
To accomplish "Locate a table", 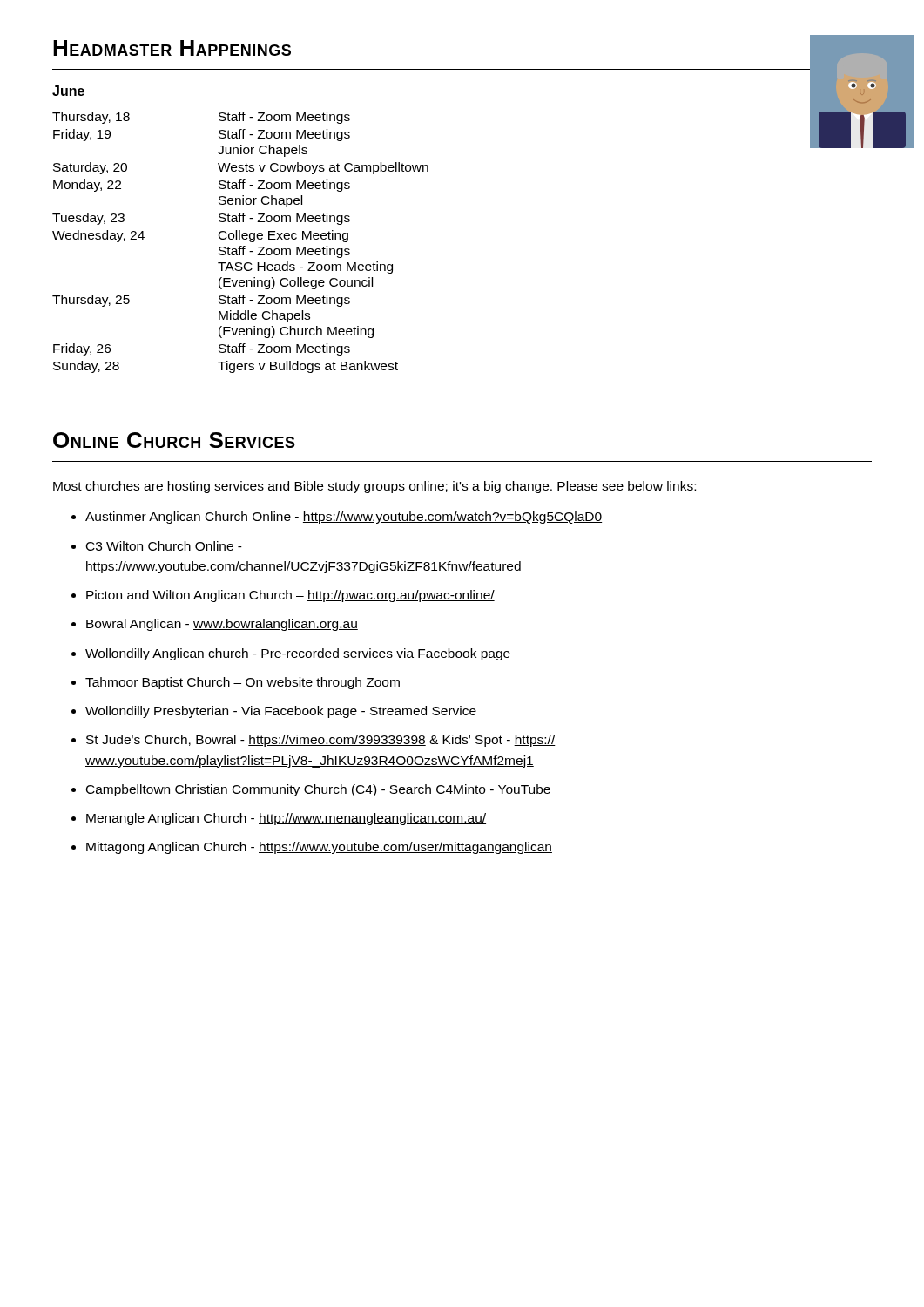I will point(431,241).
